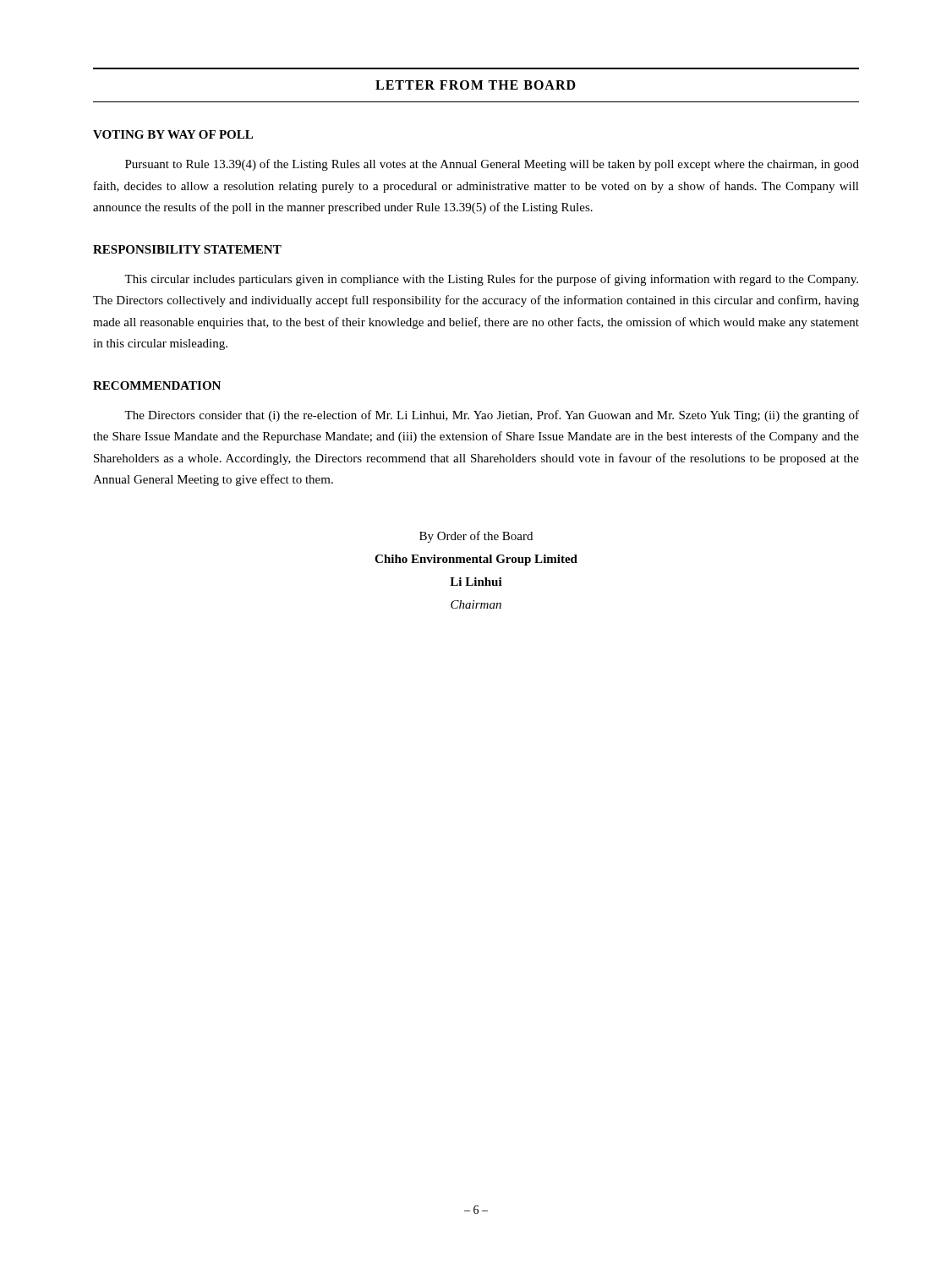952x1268 pixels.
Task: Where is the passage that starts "By Order of the Board Chiho"?
Action: [x=476, y=570]
